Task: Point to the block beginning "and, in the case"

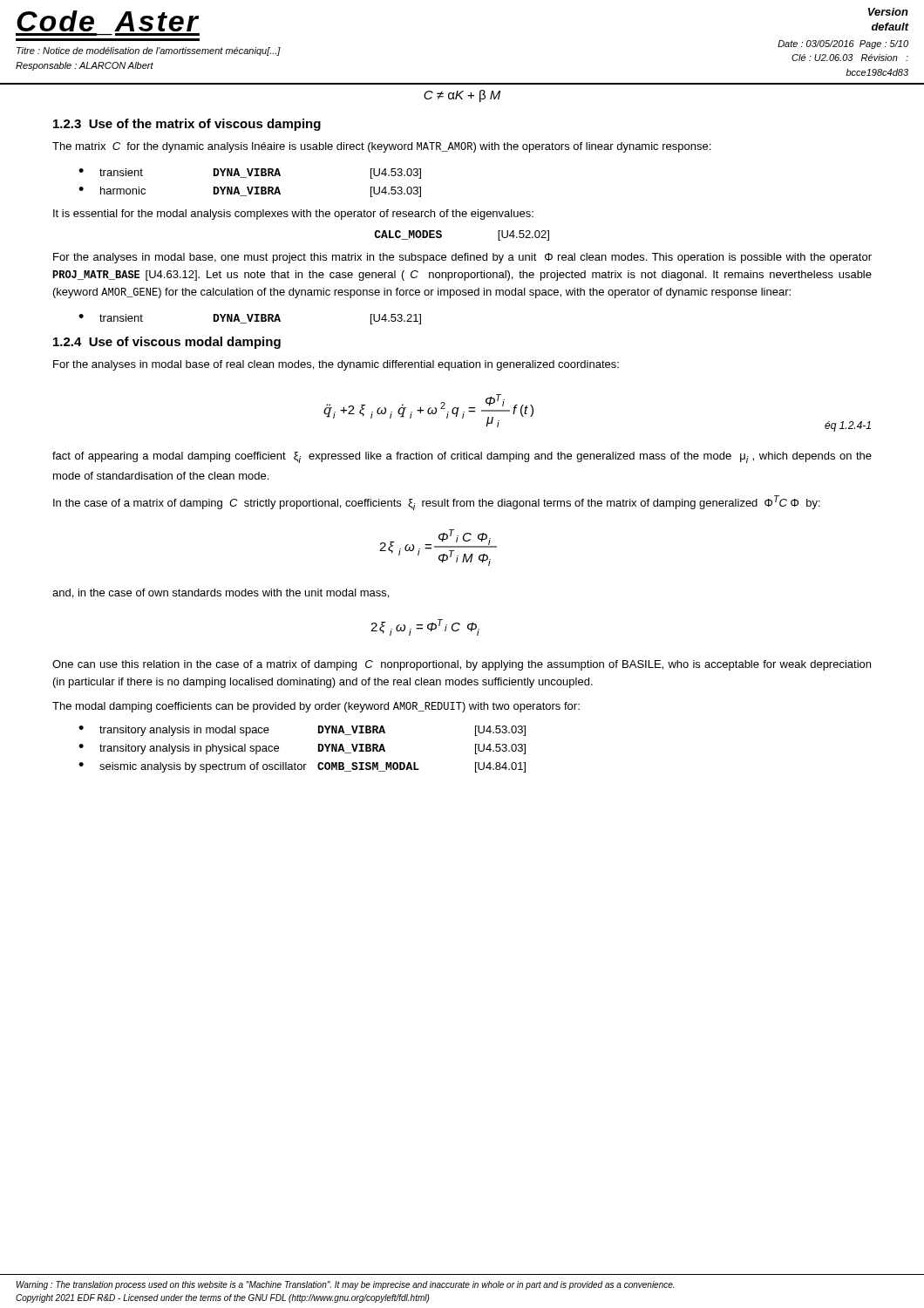Action: 221,593
